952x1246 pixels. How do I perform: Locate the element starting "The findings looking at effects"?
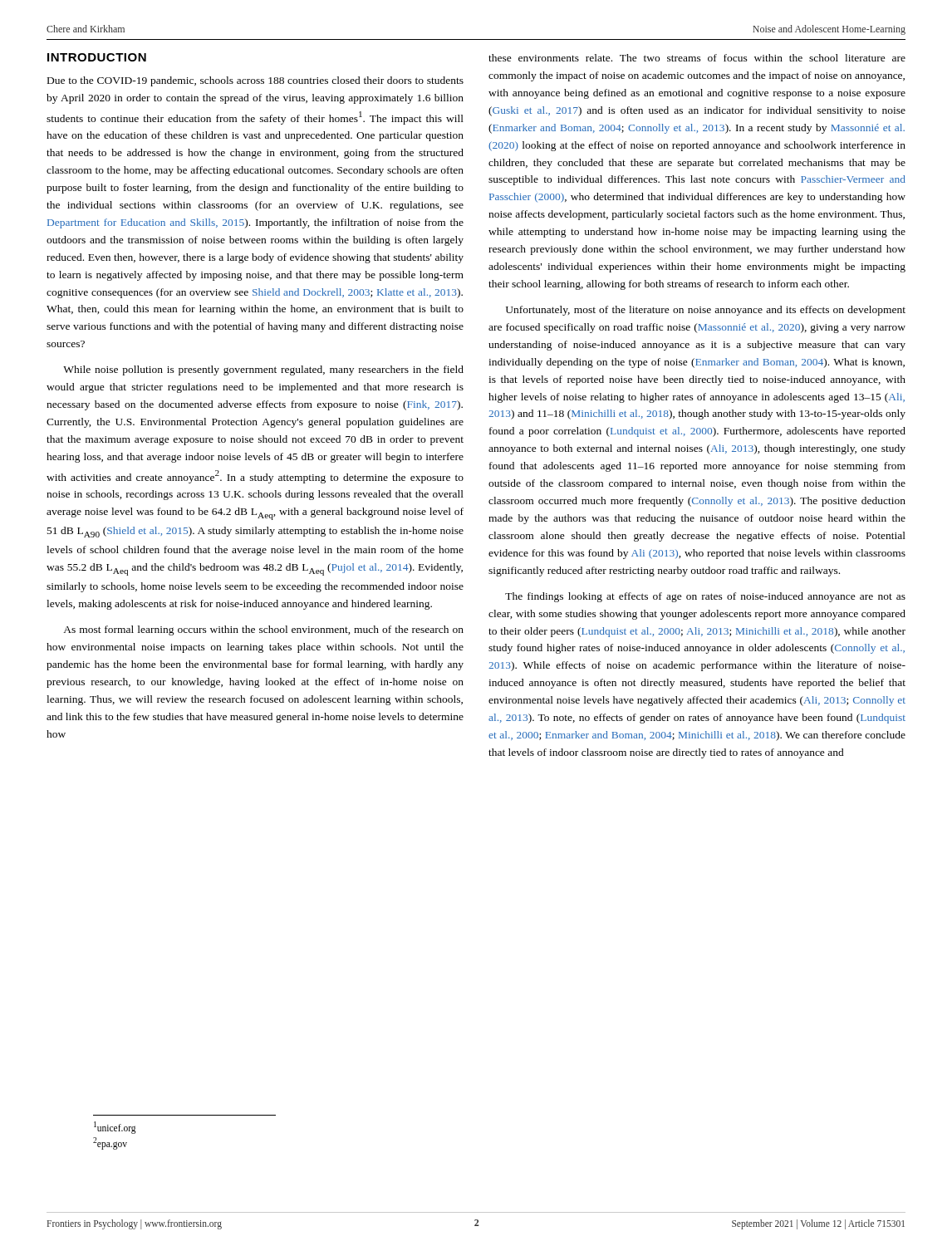[697, 674]
